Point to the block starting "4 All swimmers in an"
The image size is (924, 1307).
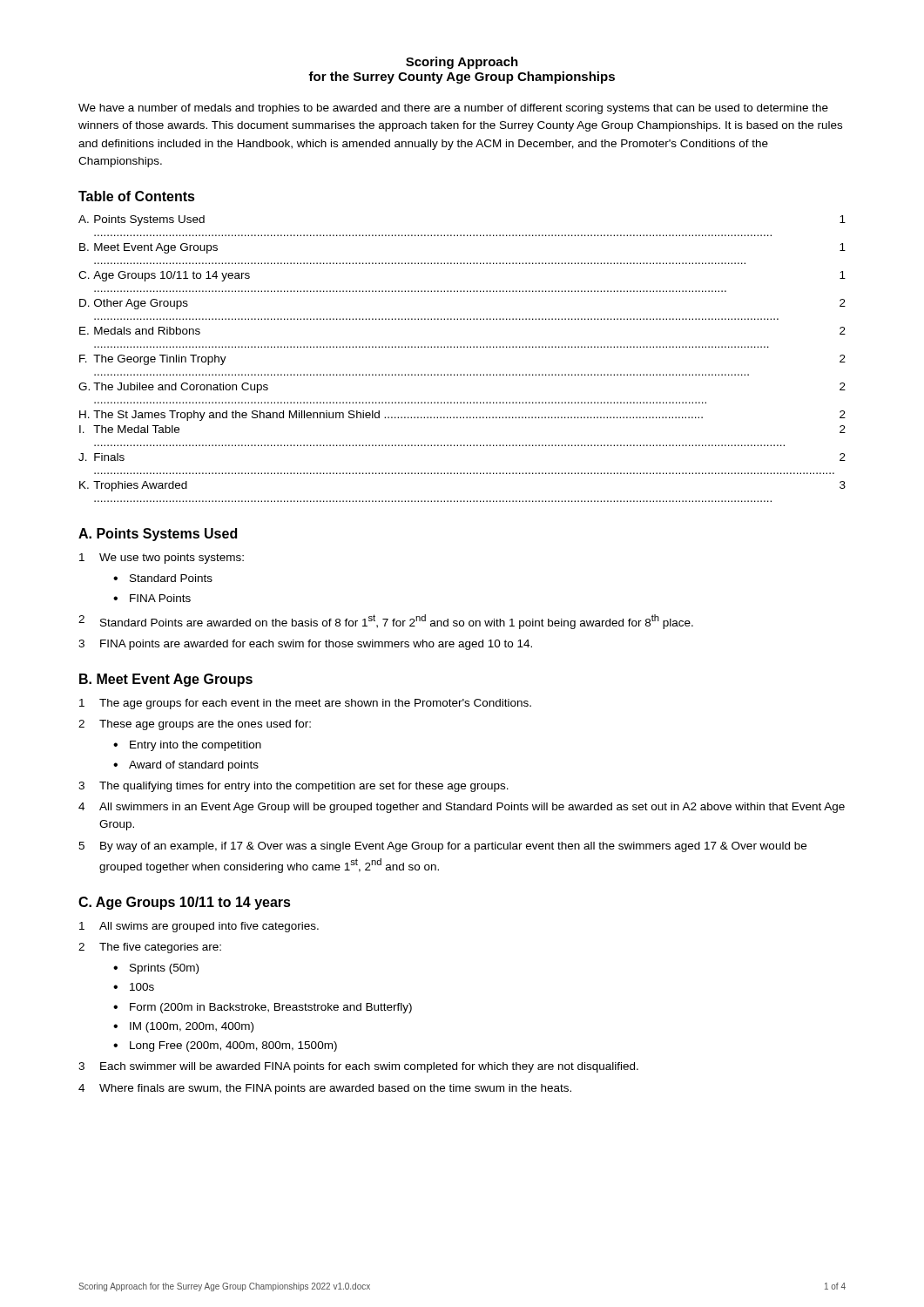click(462, 816)
